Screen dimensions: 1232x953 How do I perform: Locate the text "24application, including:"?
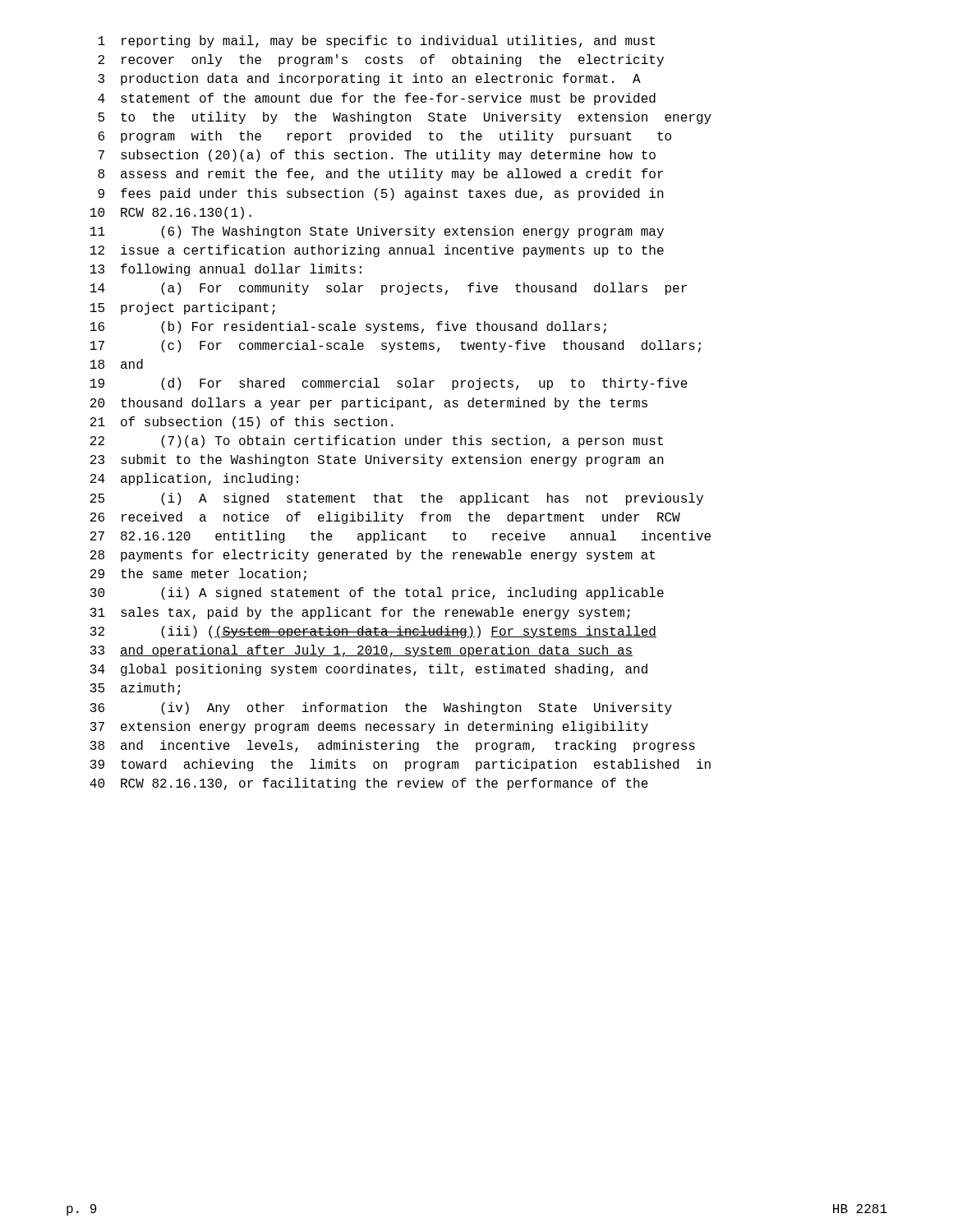point(194,479)
